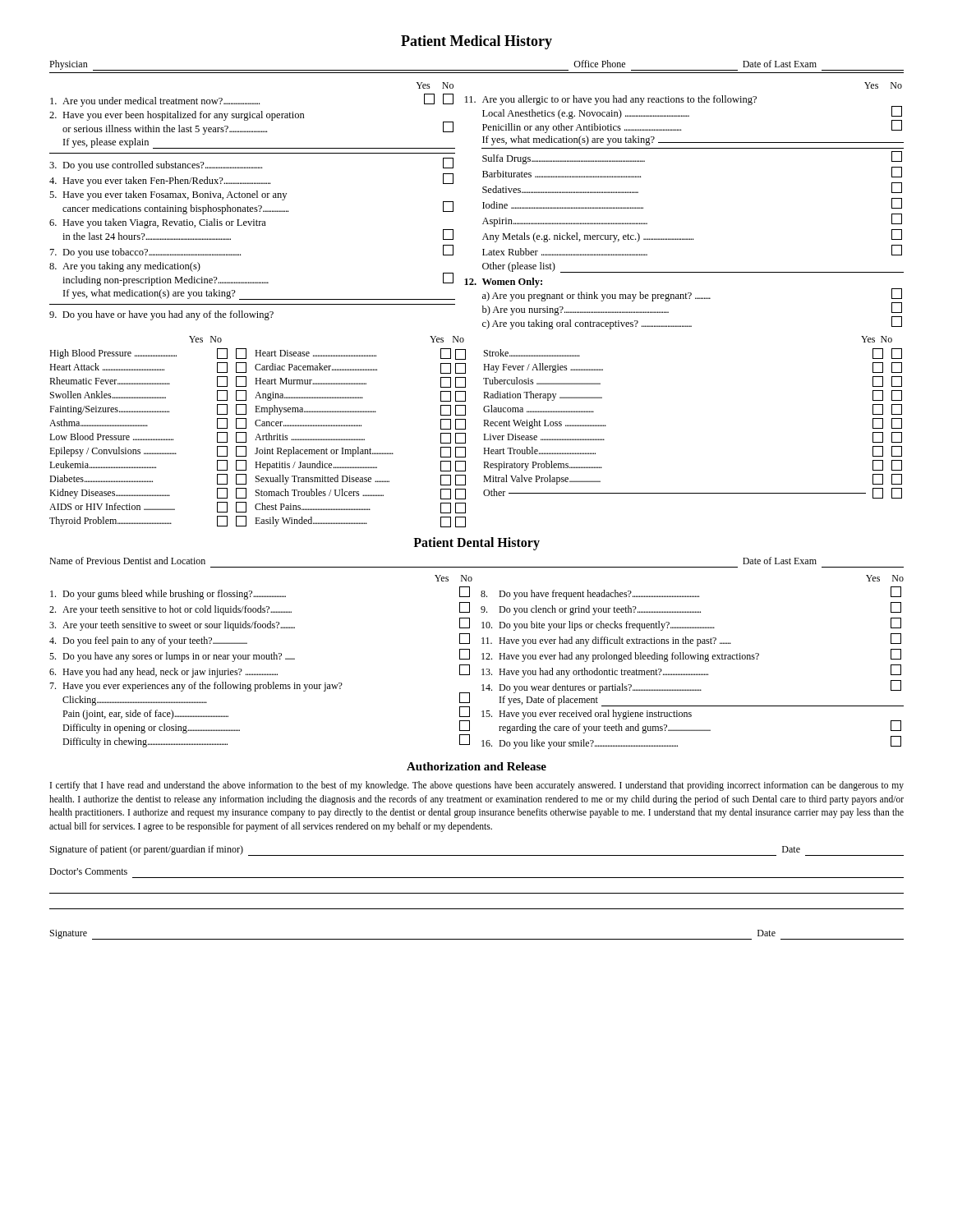Locate the list item that says "Latex Rubber"
This screenshot has height=1232, width=953.
click(x=536, y=251)
